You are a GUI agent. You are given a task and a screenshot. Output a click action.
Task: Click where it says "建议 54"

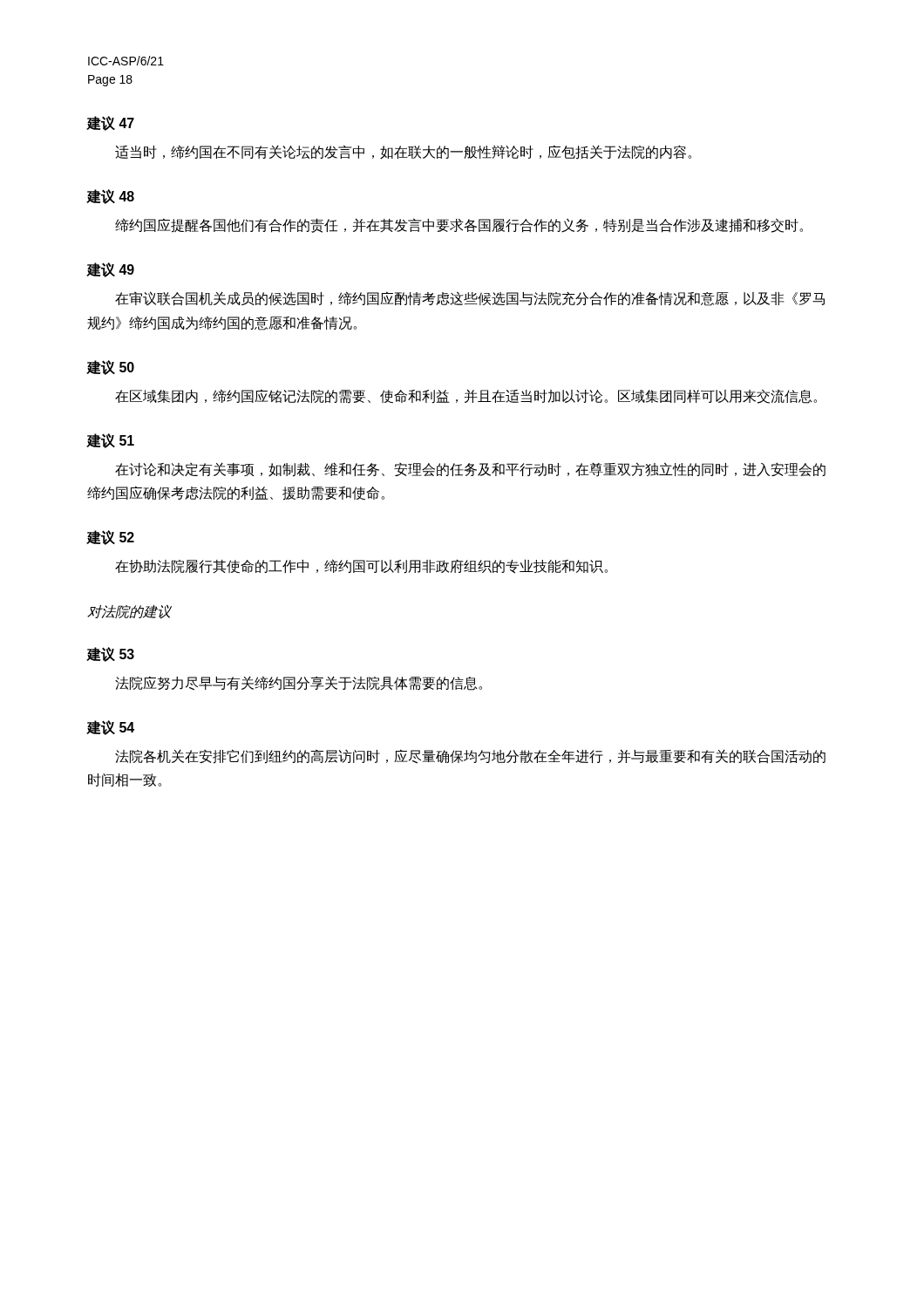(x=111, y=727)
